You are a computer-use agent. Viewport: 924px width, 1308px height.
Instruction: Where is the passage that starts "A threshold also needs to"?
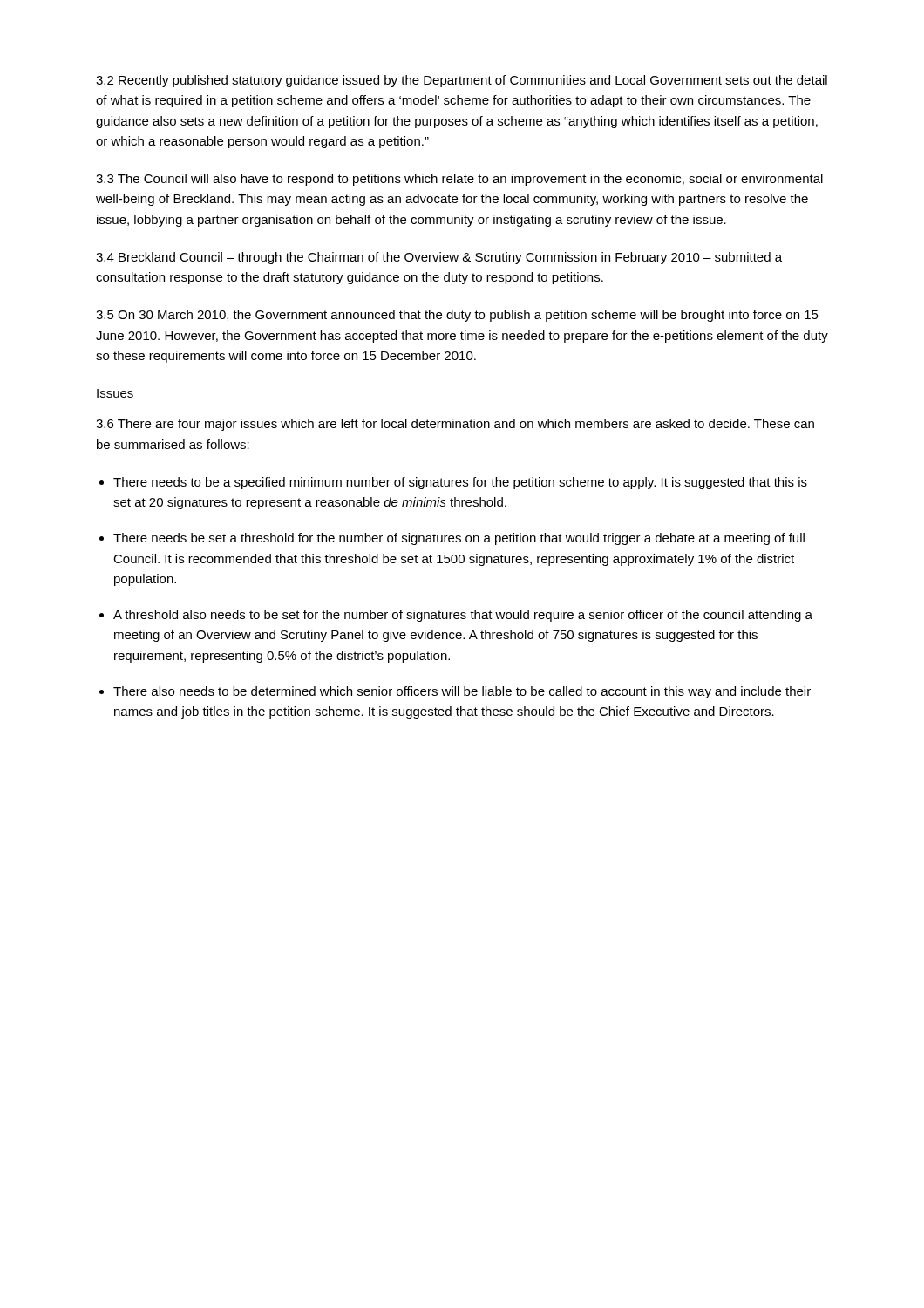pos(463,635)
